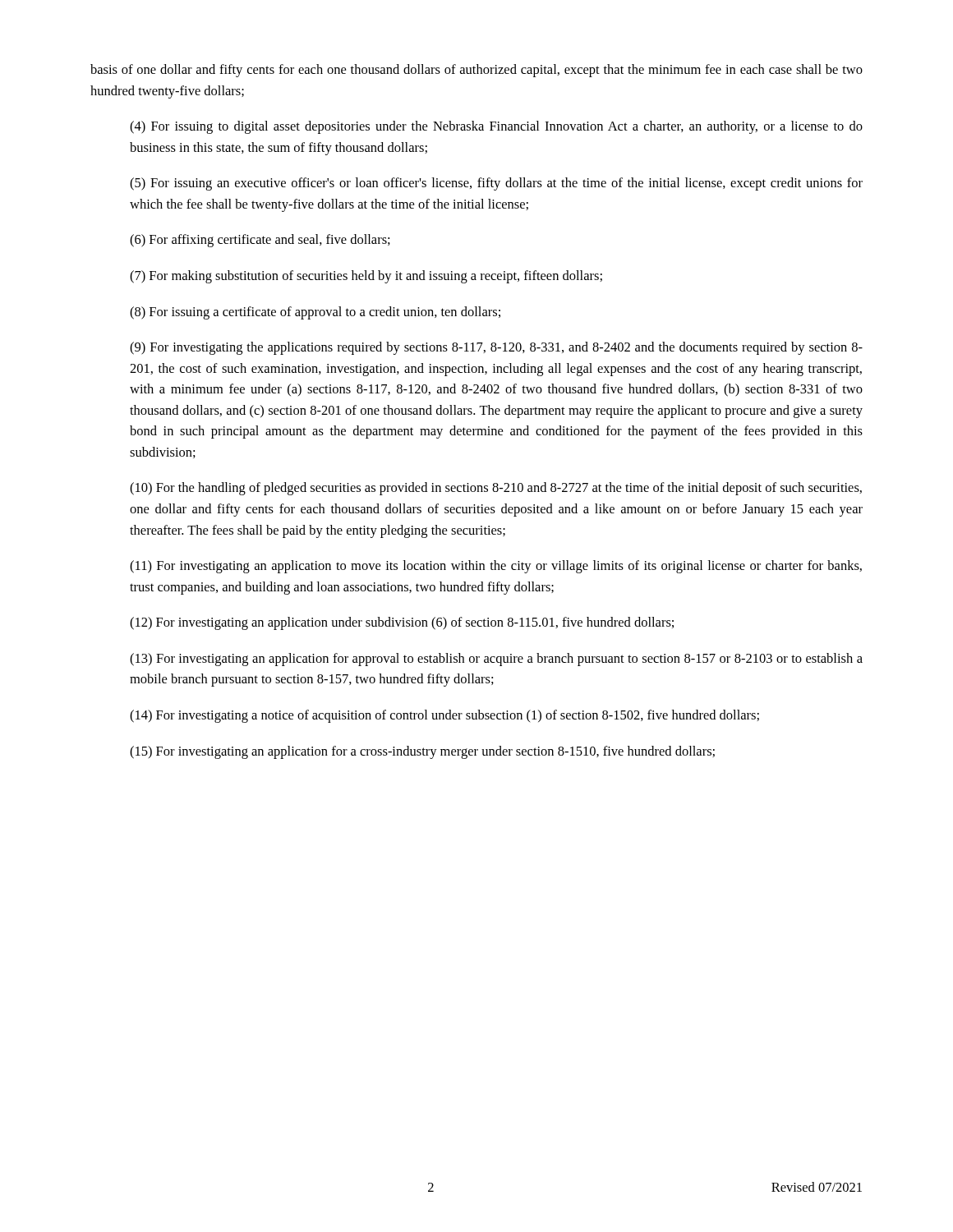Find the text block that says "(6) For affixing certificate and"
Image resolution: width=953 pixels, height=1232 pixels.
coord(260,240)
